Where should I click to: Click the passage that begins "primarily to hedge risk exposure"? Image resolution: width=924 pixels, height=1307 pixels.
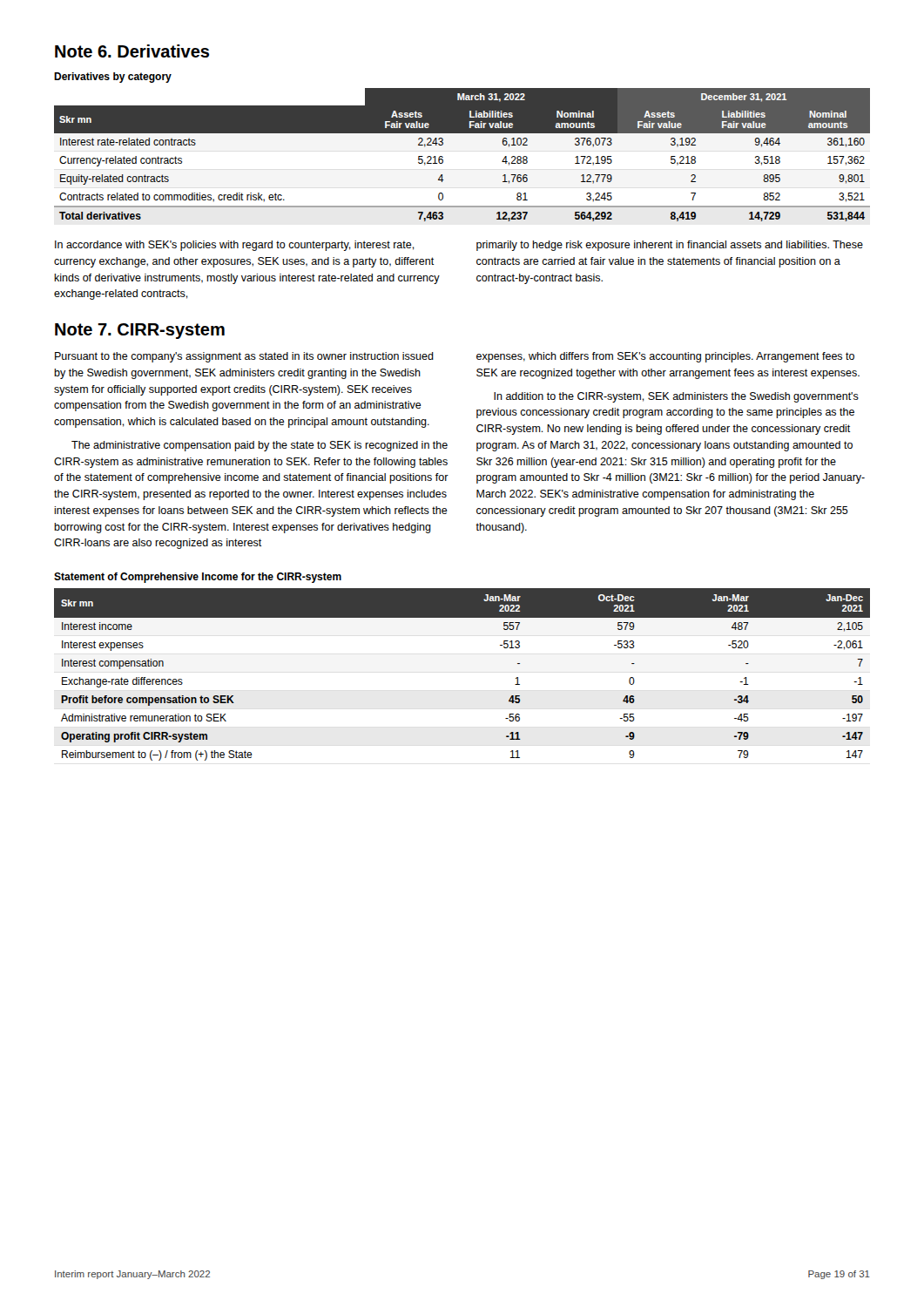pyautogui.click(x=669, y=261)
